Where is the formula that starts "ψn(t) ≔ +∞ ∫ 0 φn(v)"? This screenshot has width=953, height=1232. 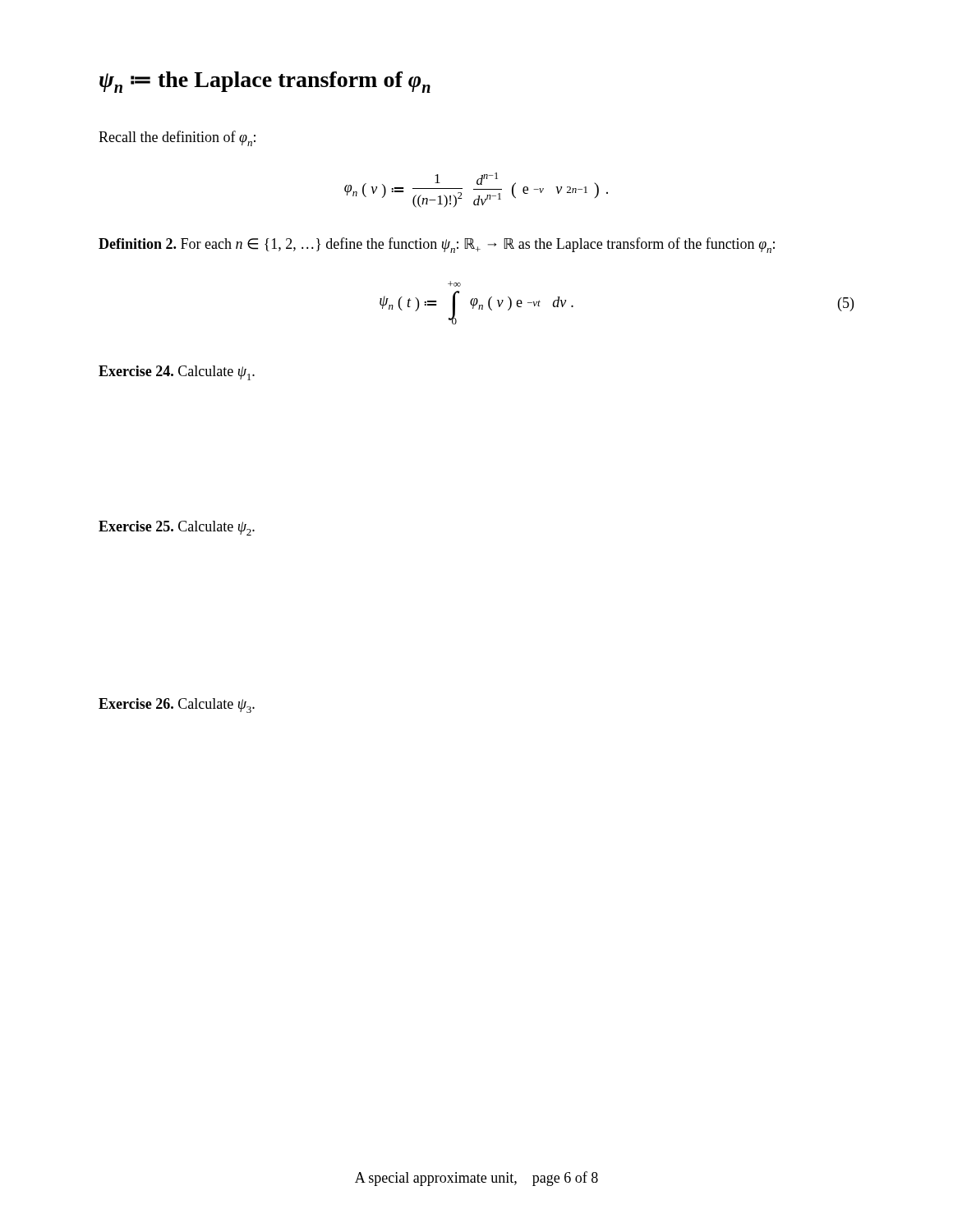pos(476,303)
